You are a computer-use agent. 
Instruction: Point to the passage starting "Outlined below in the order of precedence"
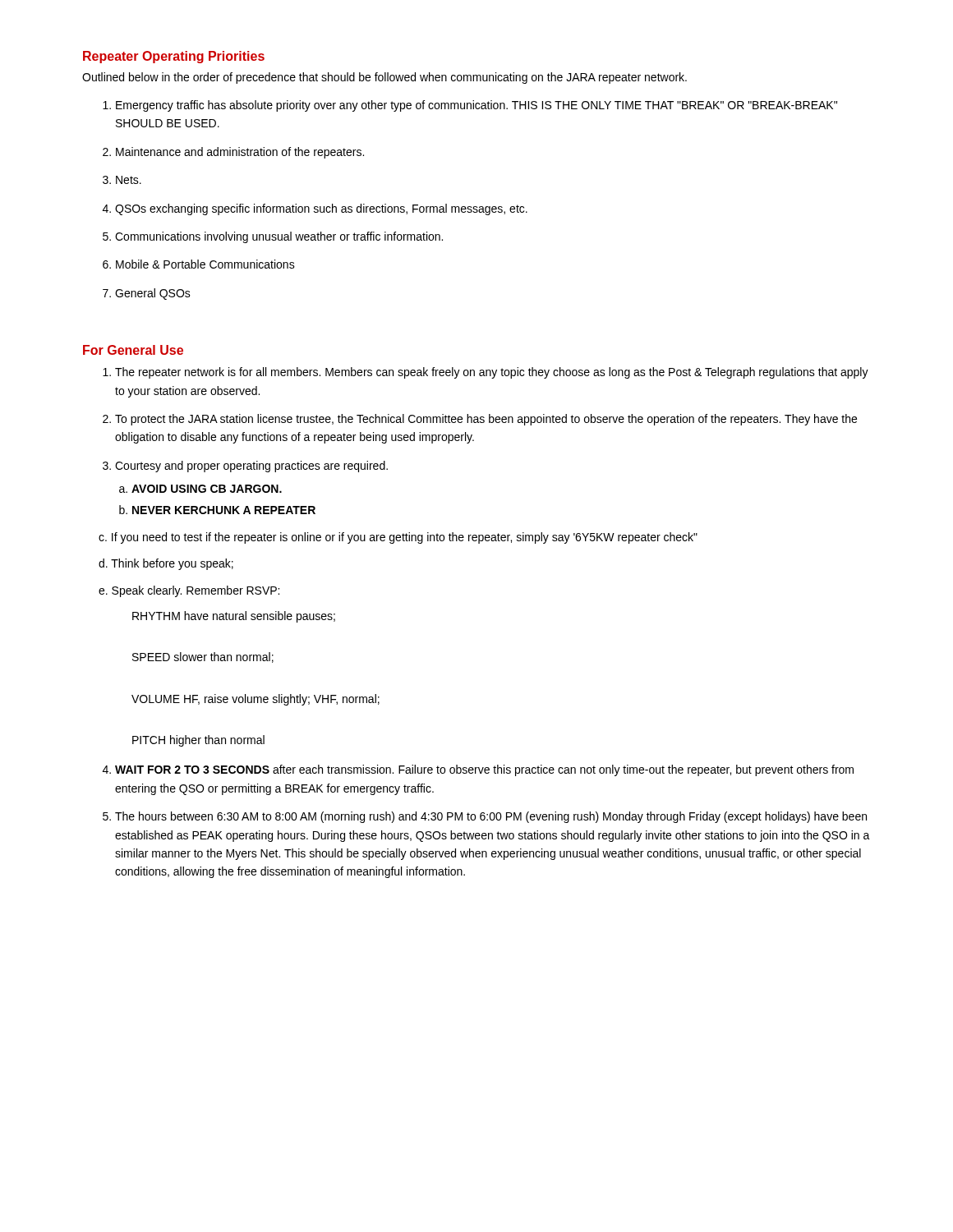coord(385,77)
